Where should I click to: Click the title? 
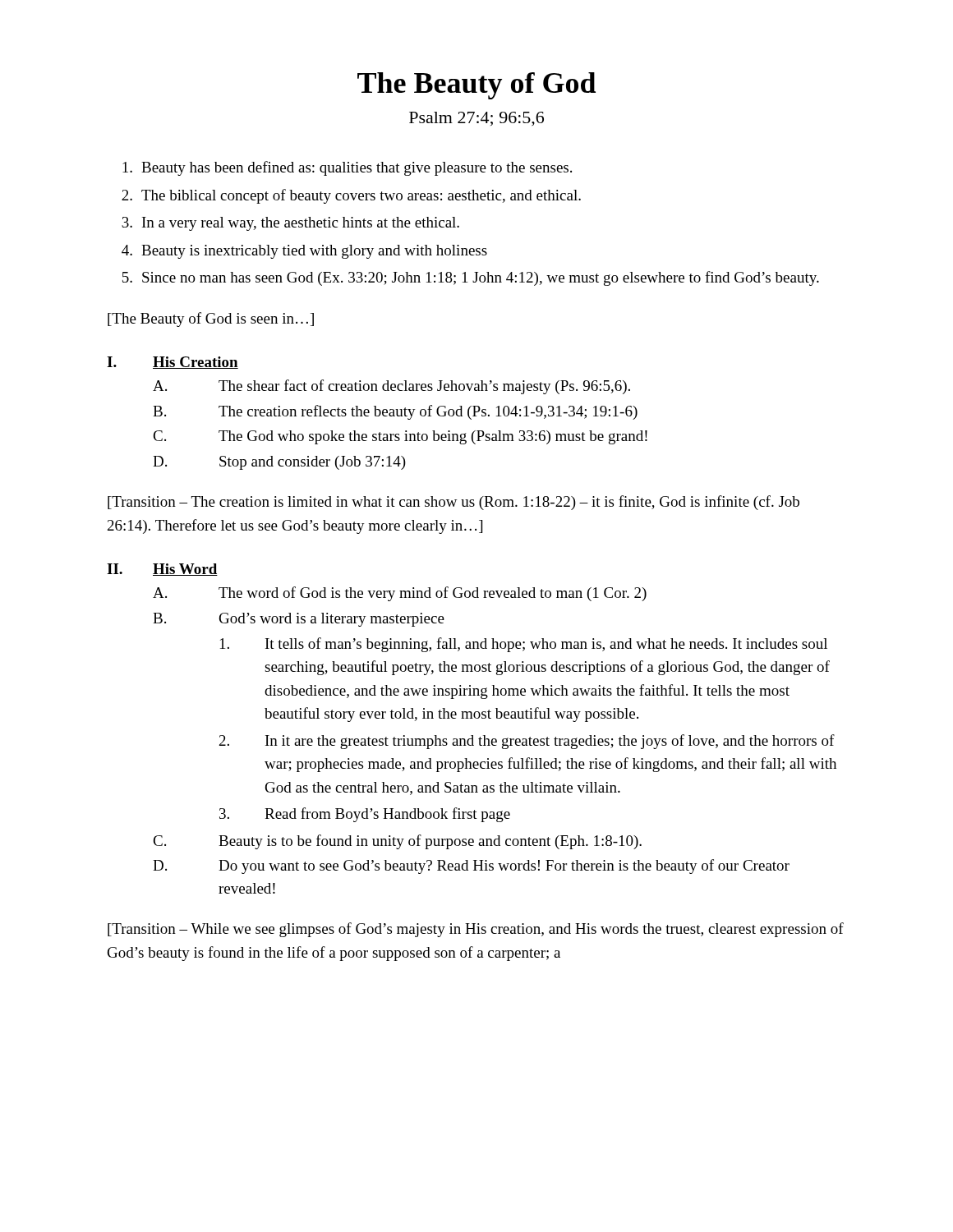click(476, 83)
